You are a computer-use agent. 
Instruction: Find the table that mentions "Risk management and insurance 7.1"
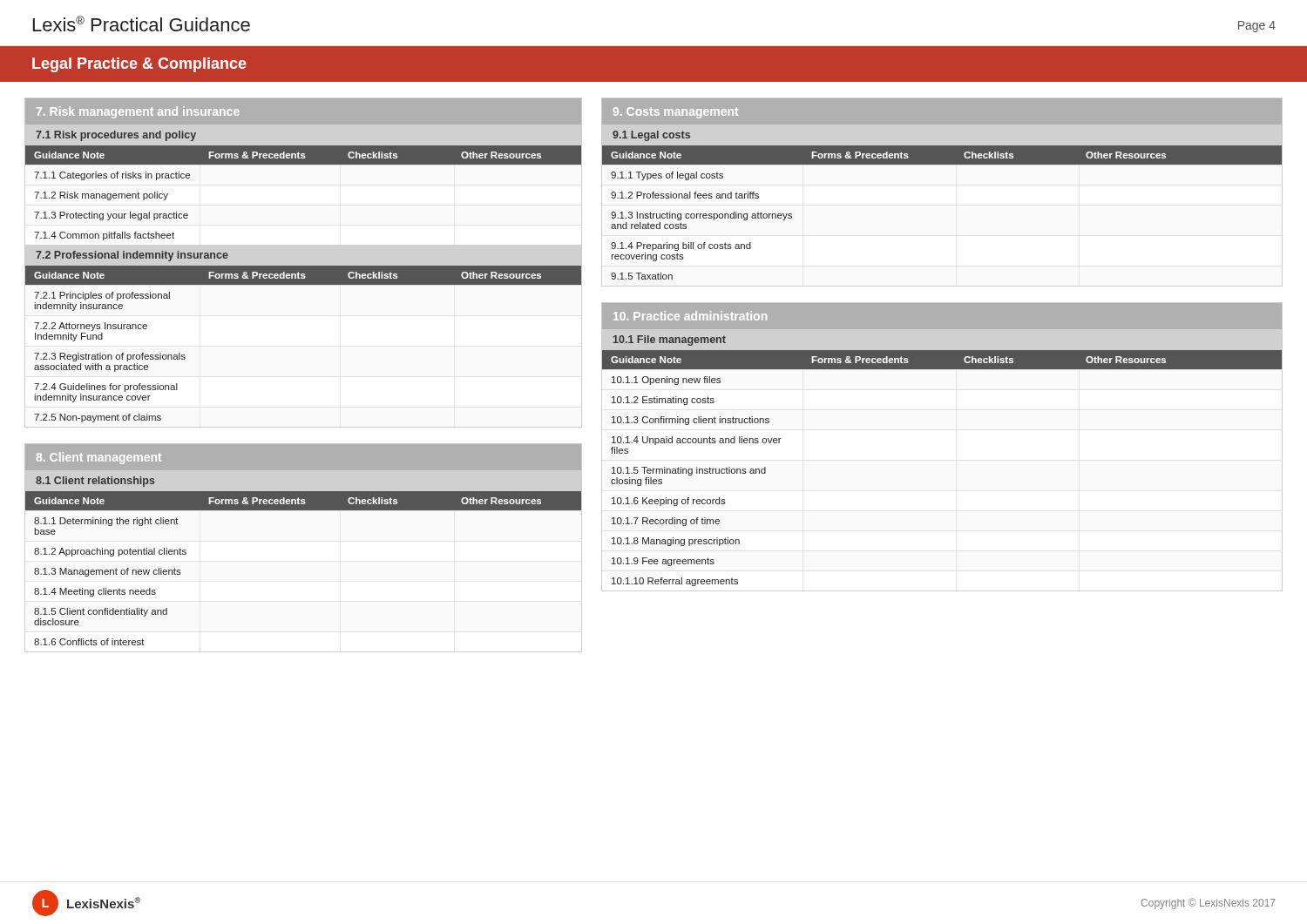pos(303,263)
